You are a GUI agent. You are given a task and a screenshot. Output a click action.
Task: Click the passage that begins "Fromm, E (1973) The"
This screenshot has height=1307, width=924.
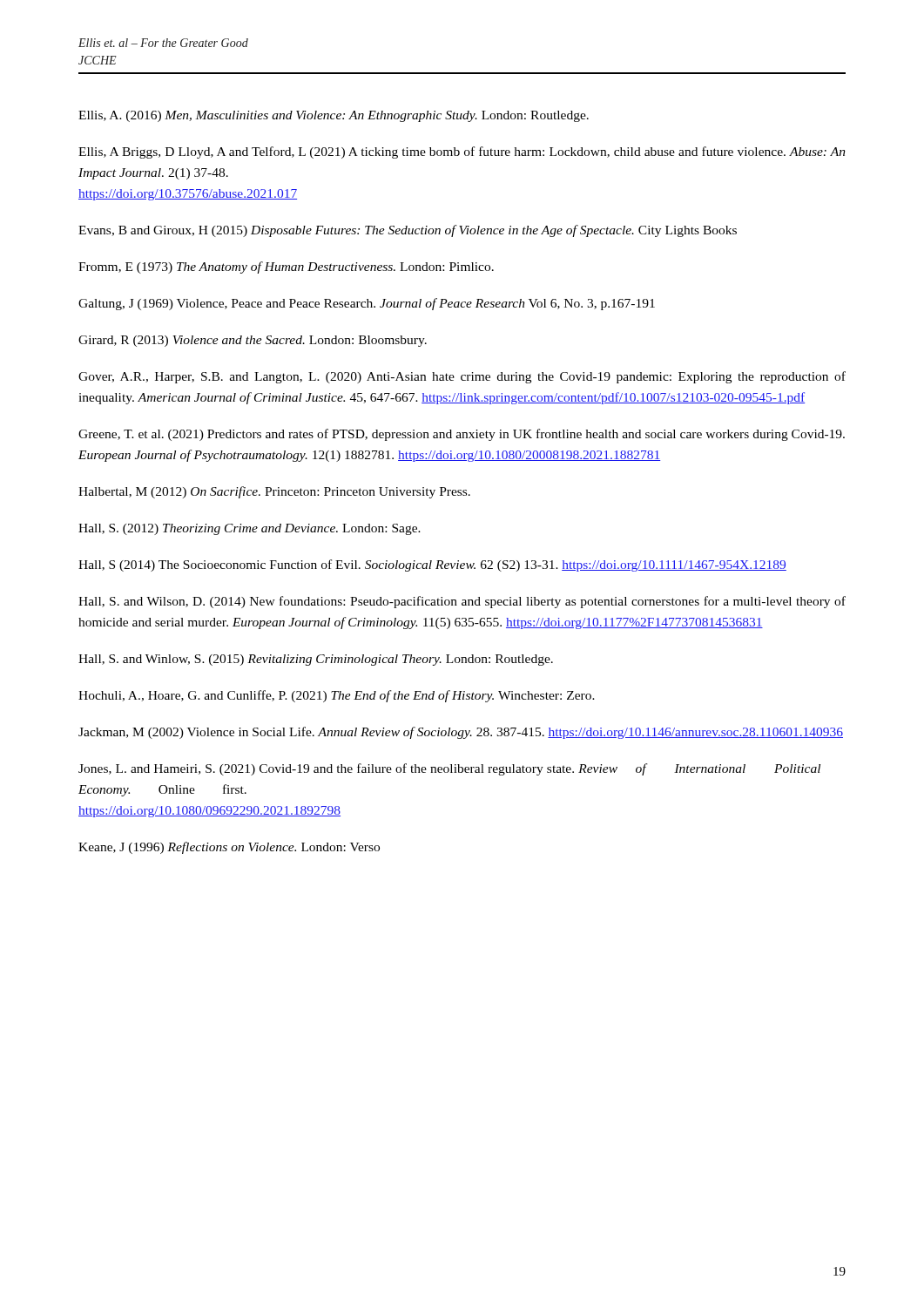coord(286,266)
